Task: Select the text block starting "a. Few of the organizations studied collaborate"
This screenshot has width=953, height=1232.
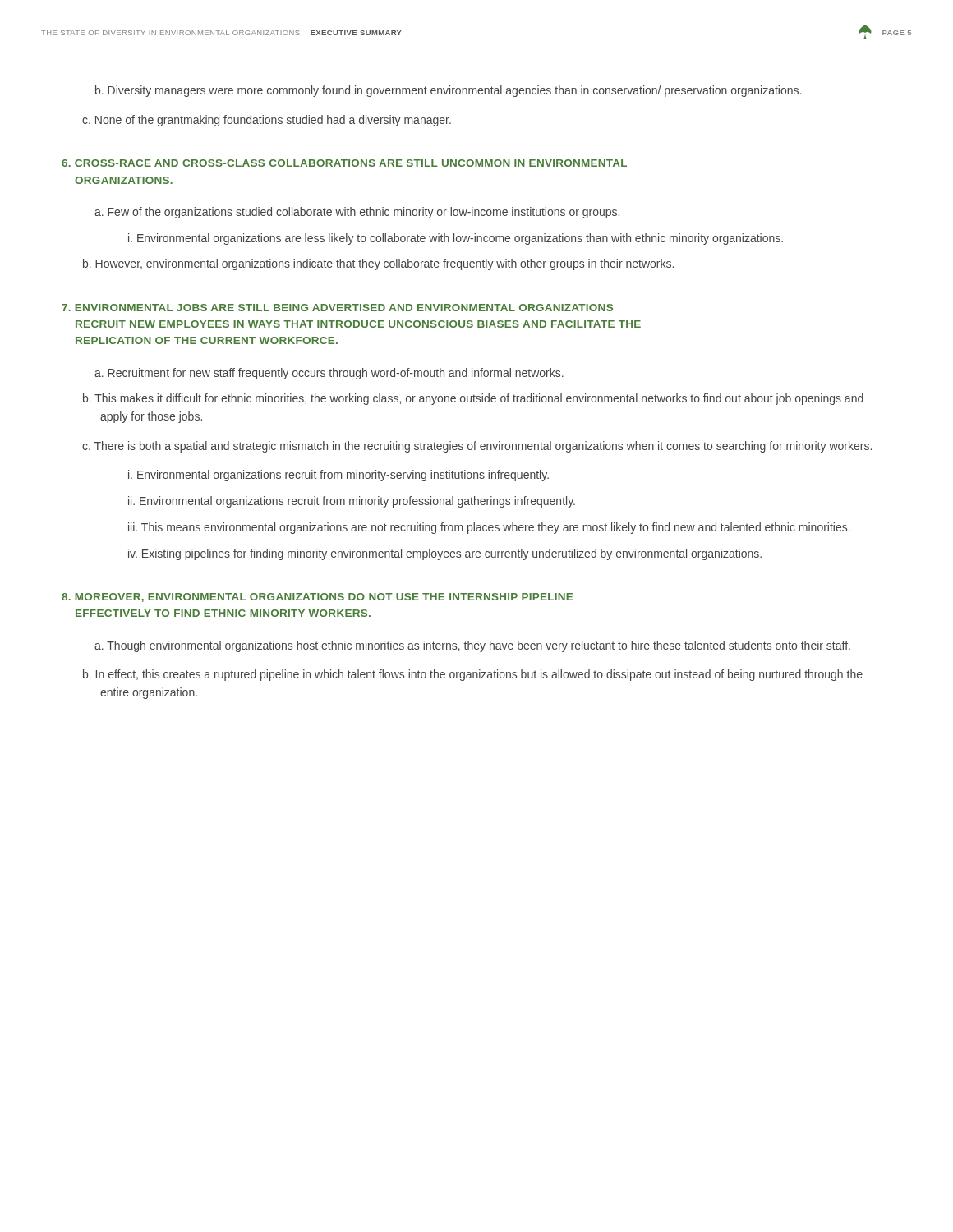Action: (358, 212)
